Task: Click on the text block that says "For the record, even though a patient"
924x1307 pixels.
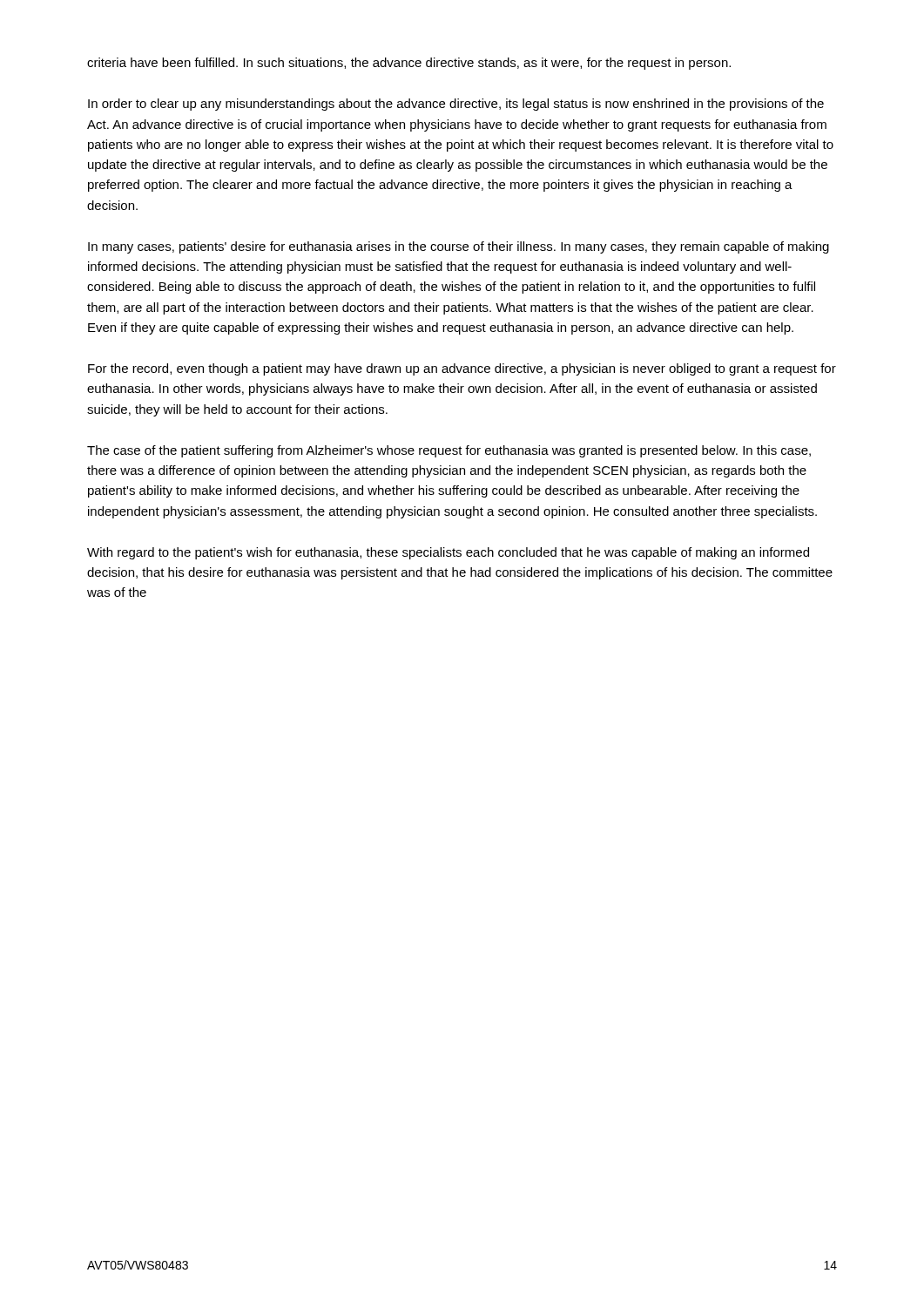Action: coord(461,388)
